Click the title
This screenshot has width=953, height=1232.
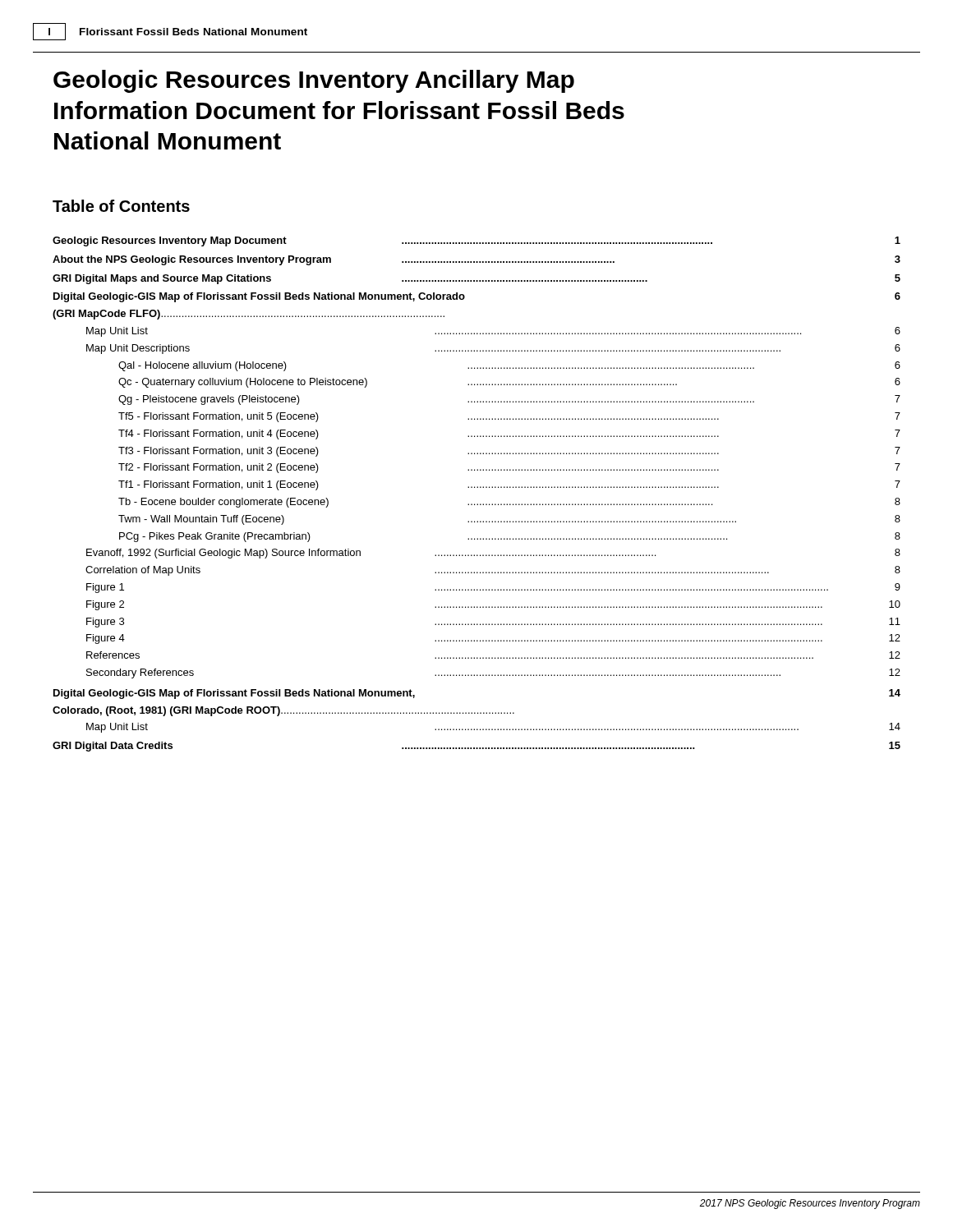[476, 110]
